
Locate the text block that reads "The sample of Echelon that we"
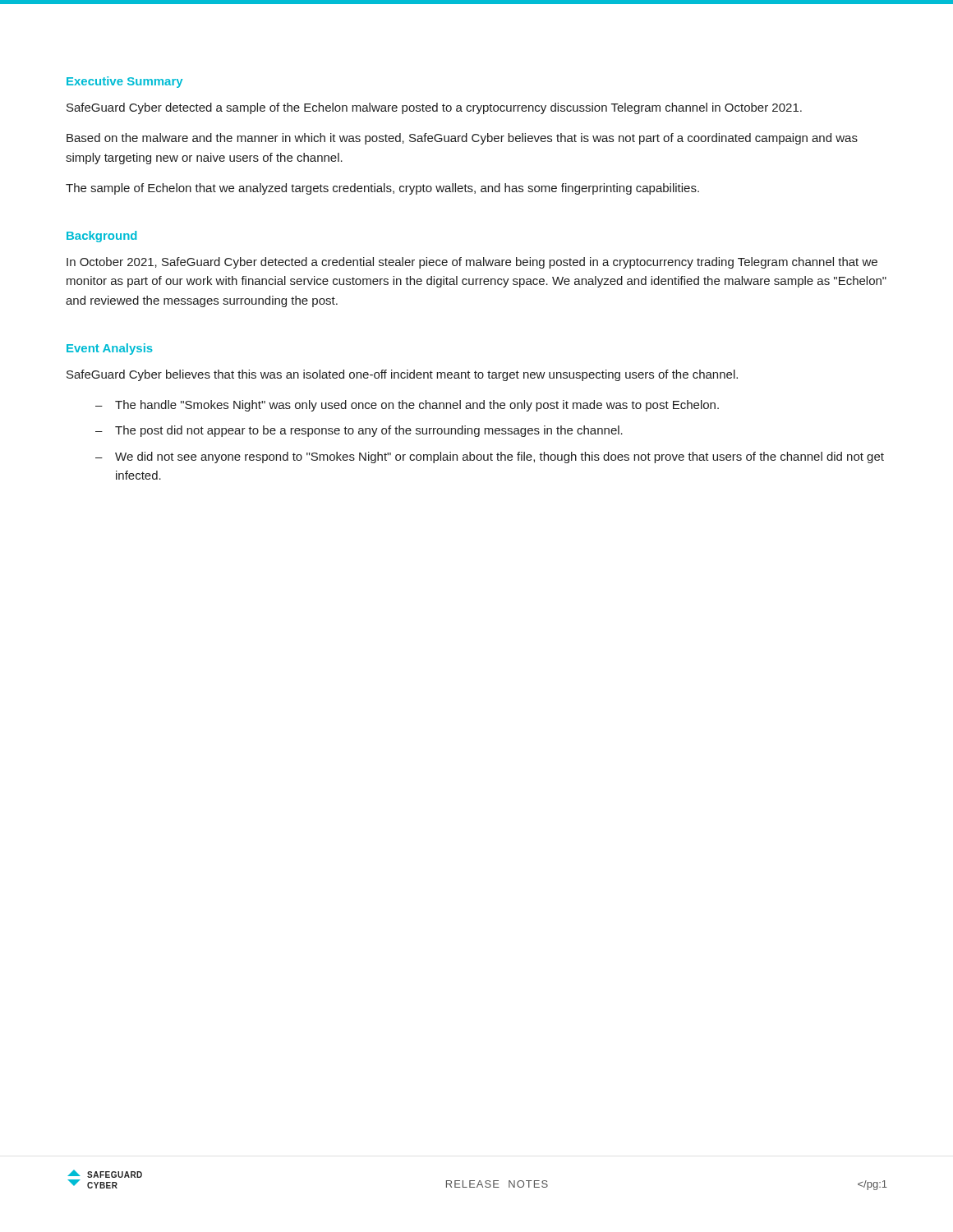(x=383, y=187)
